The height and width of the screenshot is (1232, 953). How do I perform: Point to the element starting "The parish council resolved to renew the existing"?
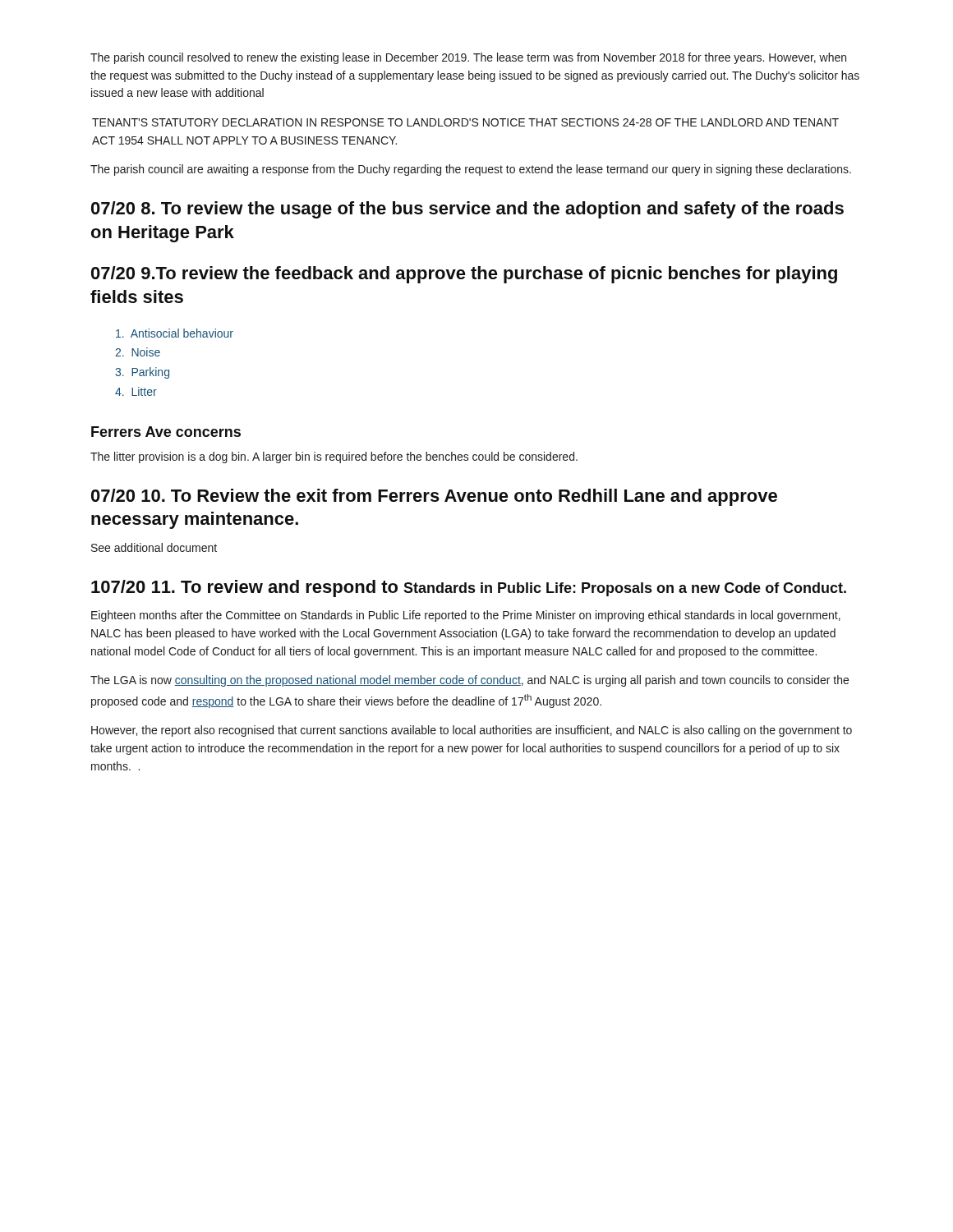[x=475, y=75]
